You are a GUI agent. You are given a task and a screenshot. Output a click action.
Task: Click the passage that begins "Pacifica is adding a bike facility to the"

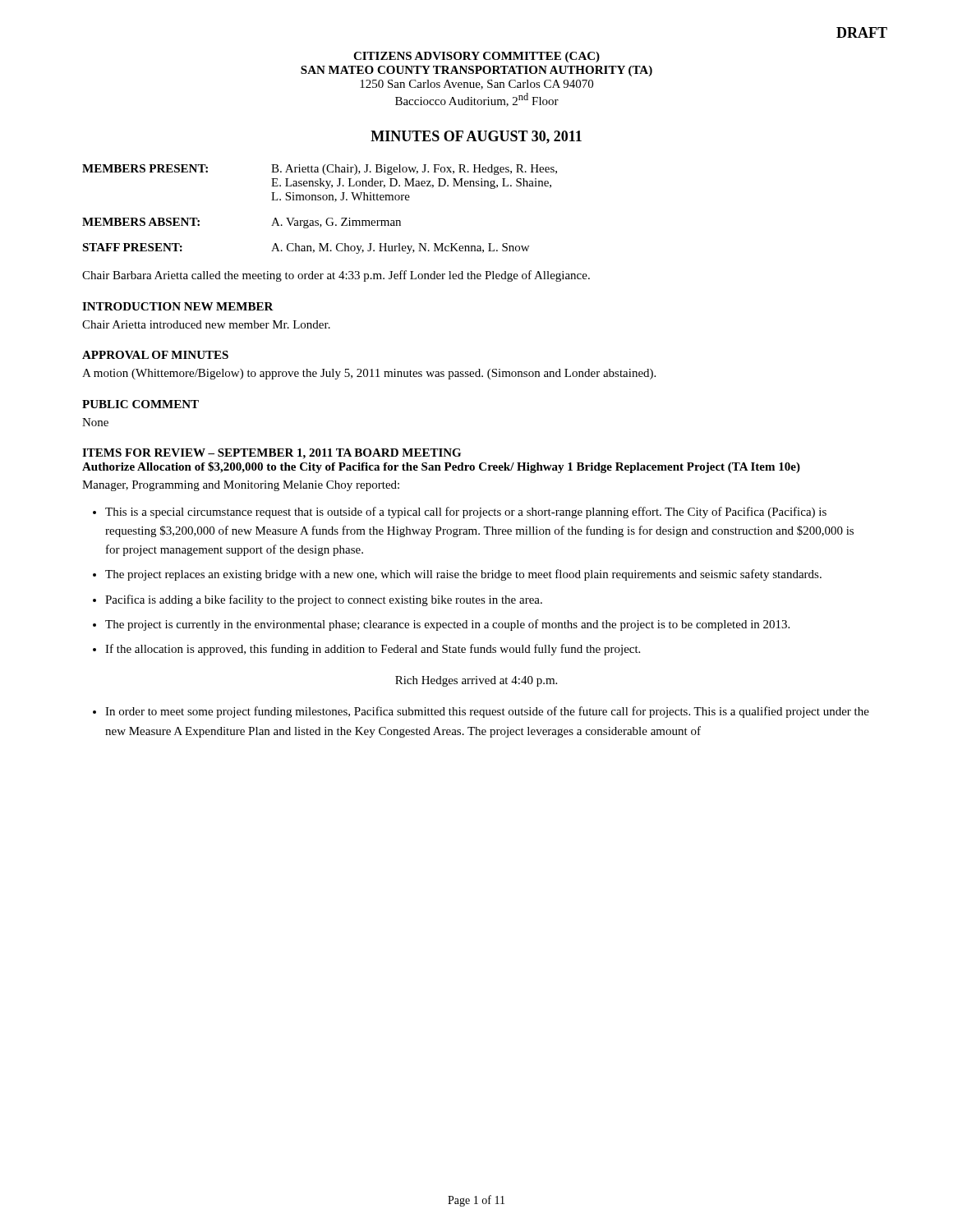324,599
